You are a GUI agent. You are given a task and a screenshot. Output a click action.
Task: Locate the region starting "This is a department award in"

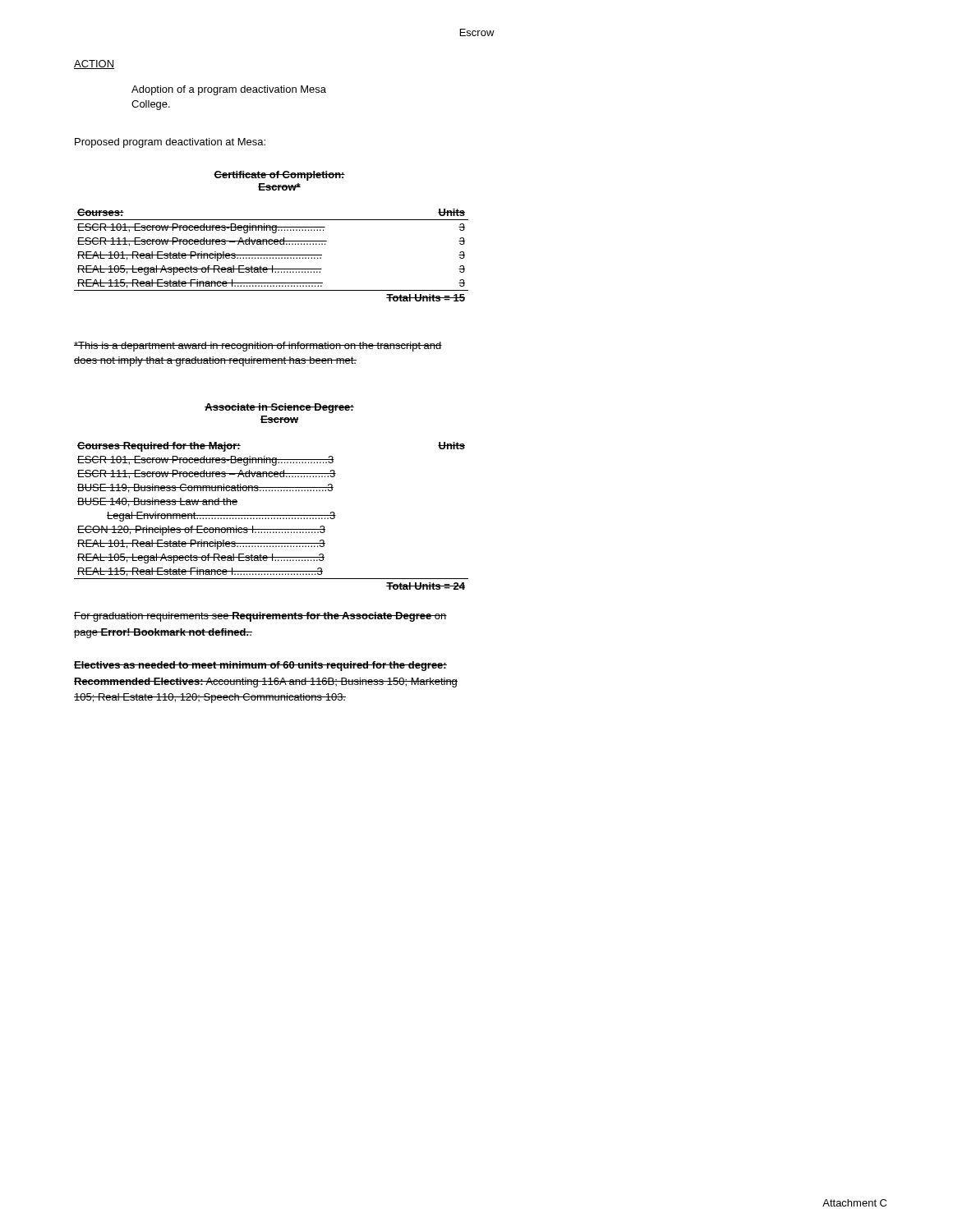point(258,353)
